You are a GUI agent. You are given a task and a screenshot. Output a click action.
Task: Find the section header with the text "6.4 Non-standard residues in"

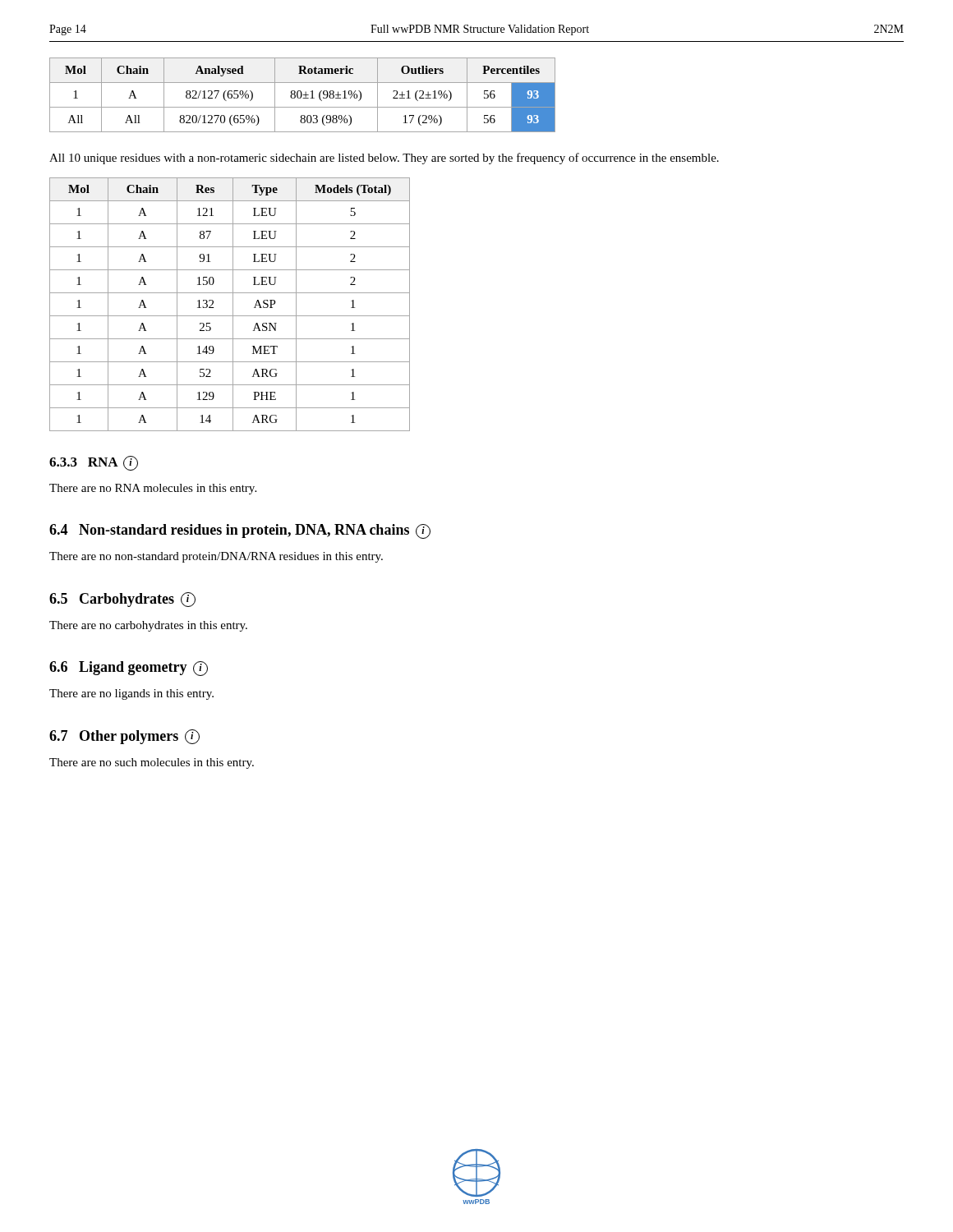[x=240, y=530]
